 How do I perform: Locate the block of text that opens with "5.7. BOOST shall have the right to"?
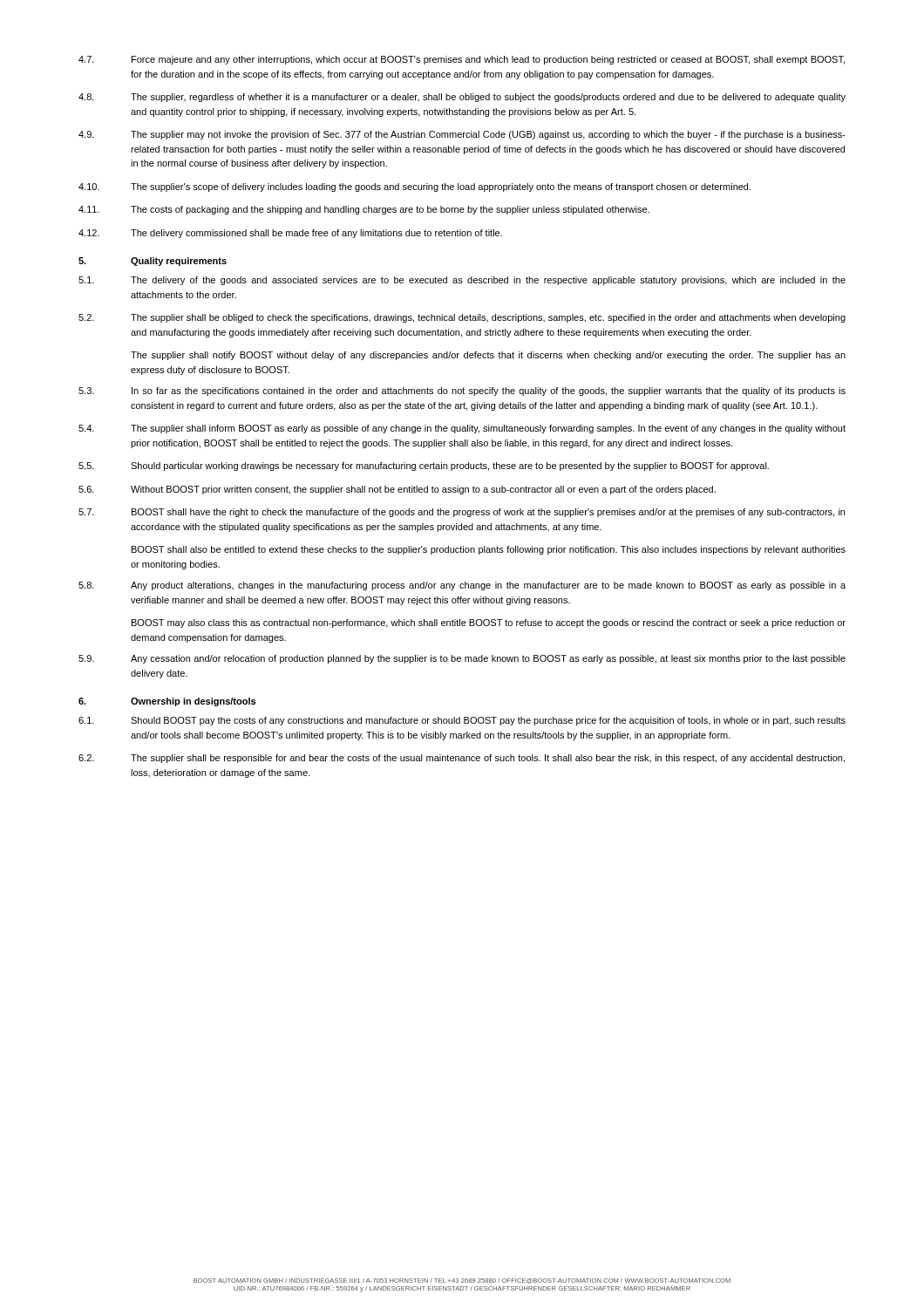[x=462, y=519]
